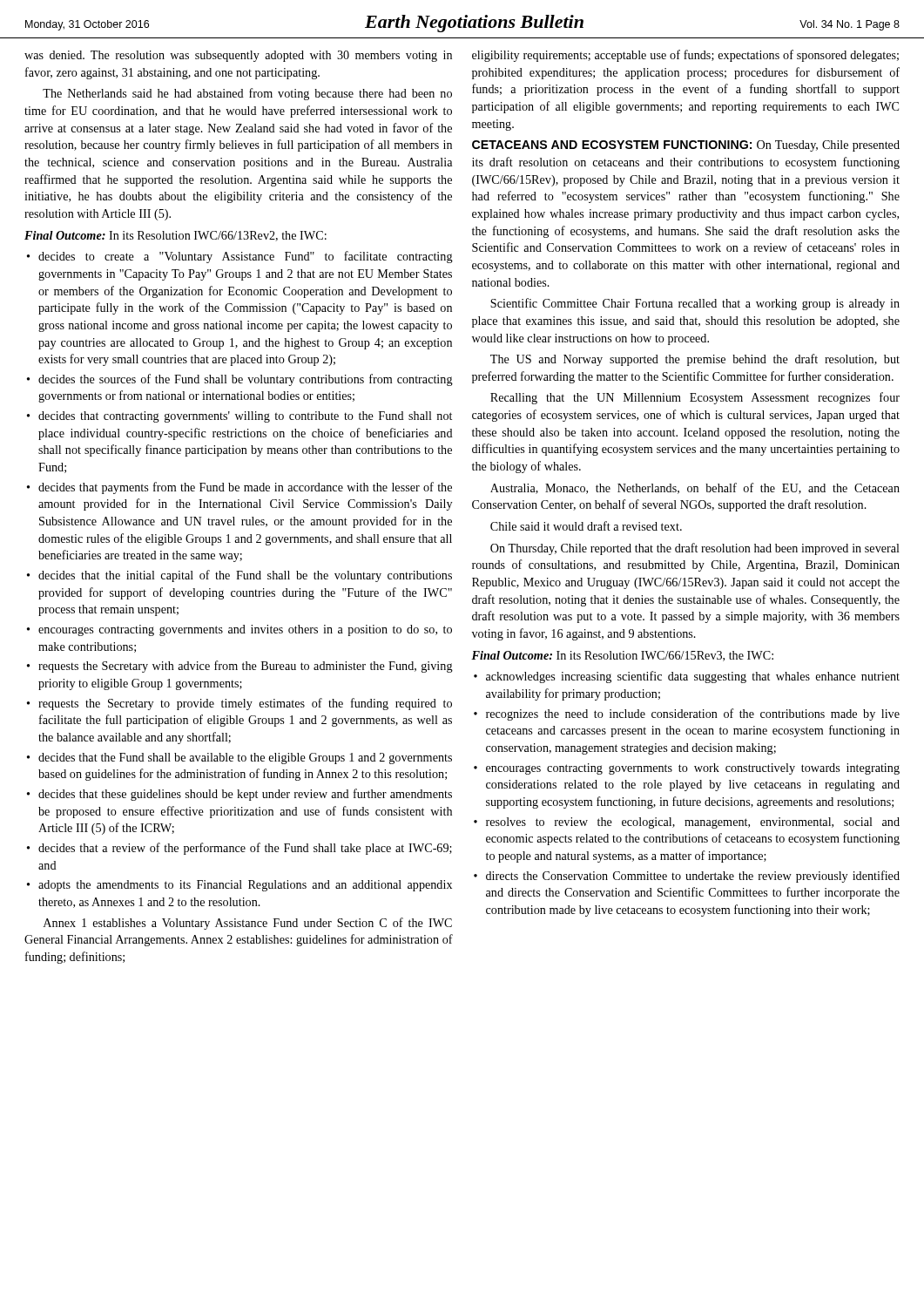Find the text block starting "Final Outcome: In its Resolution IWC/66/13Rev2,"

tap(238, 236)
